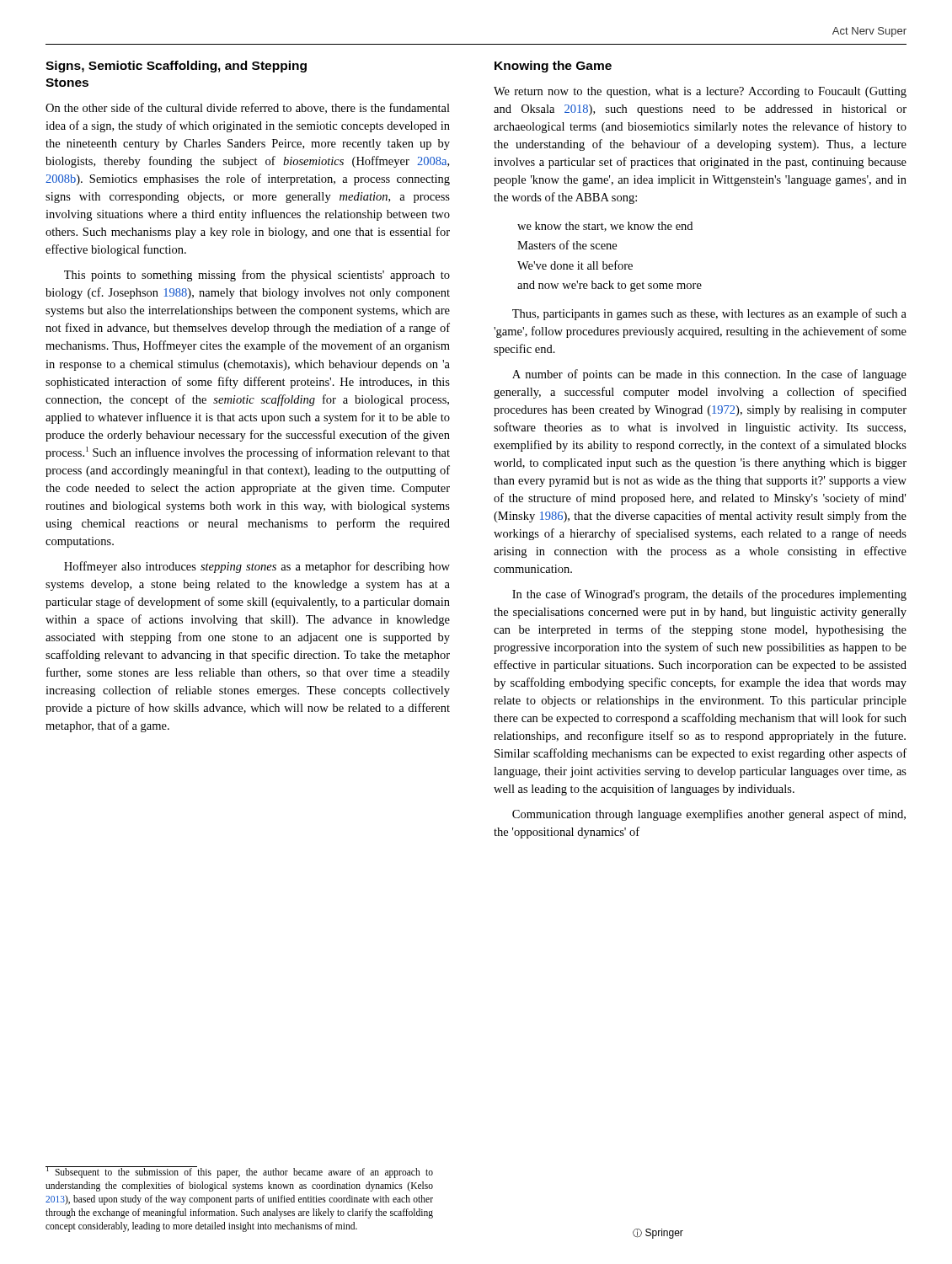Point to the block starting "Hoffmeyer also introduces stepping stones as"
This screenshot has width=952, height=1264.
click(x=248, y=646)
